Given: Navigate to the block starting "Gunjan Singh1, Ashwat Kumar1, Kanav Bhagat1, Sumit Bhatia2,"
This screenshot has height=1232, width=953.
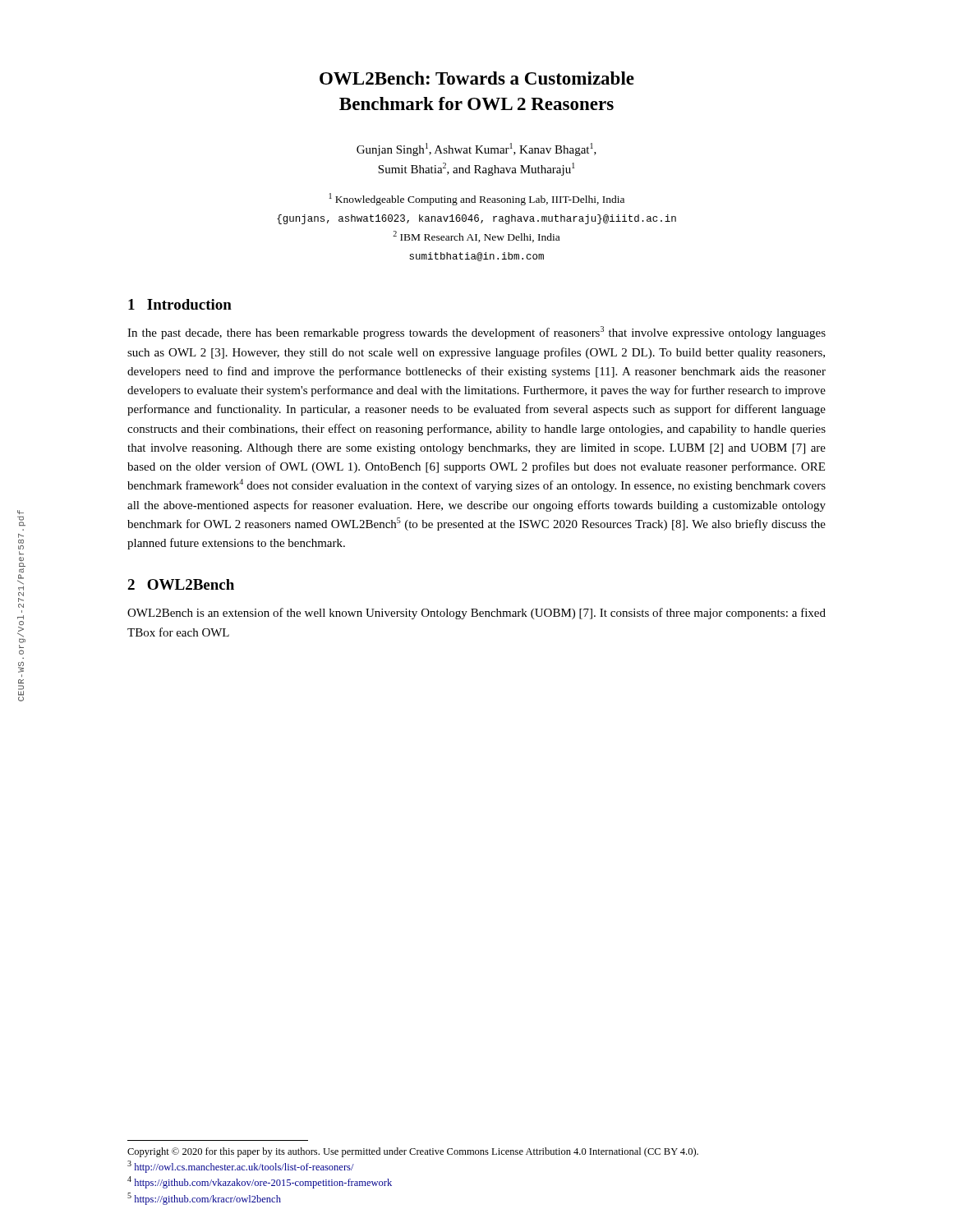Looking at the screenshot, I should (x=476, y=159).
